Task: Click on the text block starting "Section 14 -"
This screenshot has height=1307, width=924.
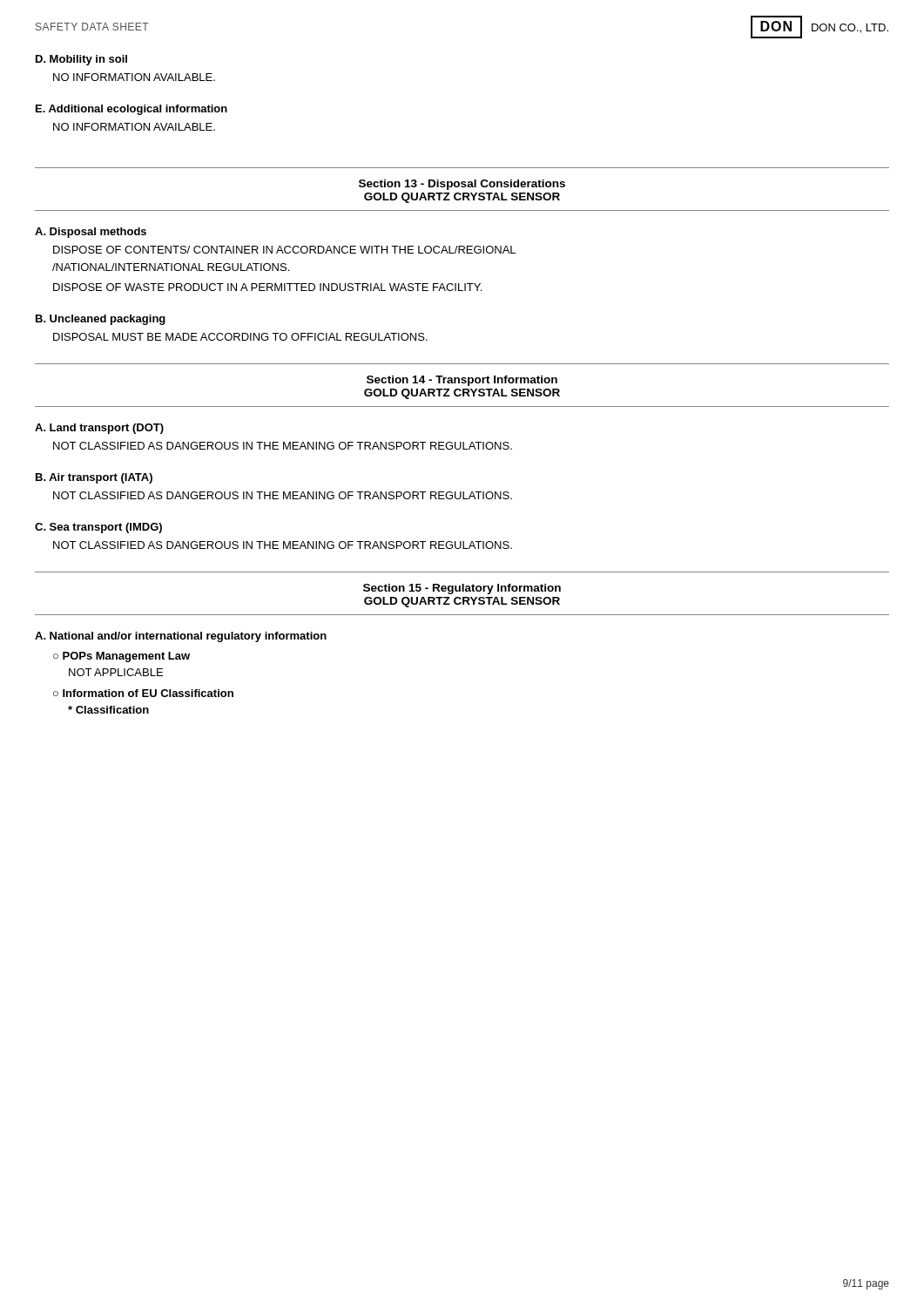Action: pyautogui.click(x=462, y=386)
